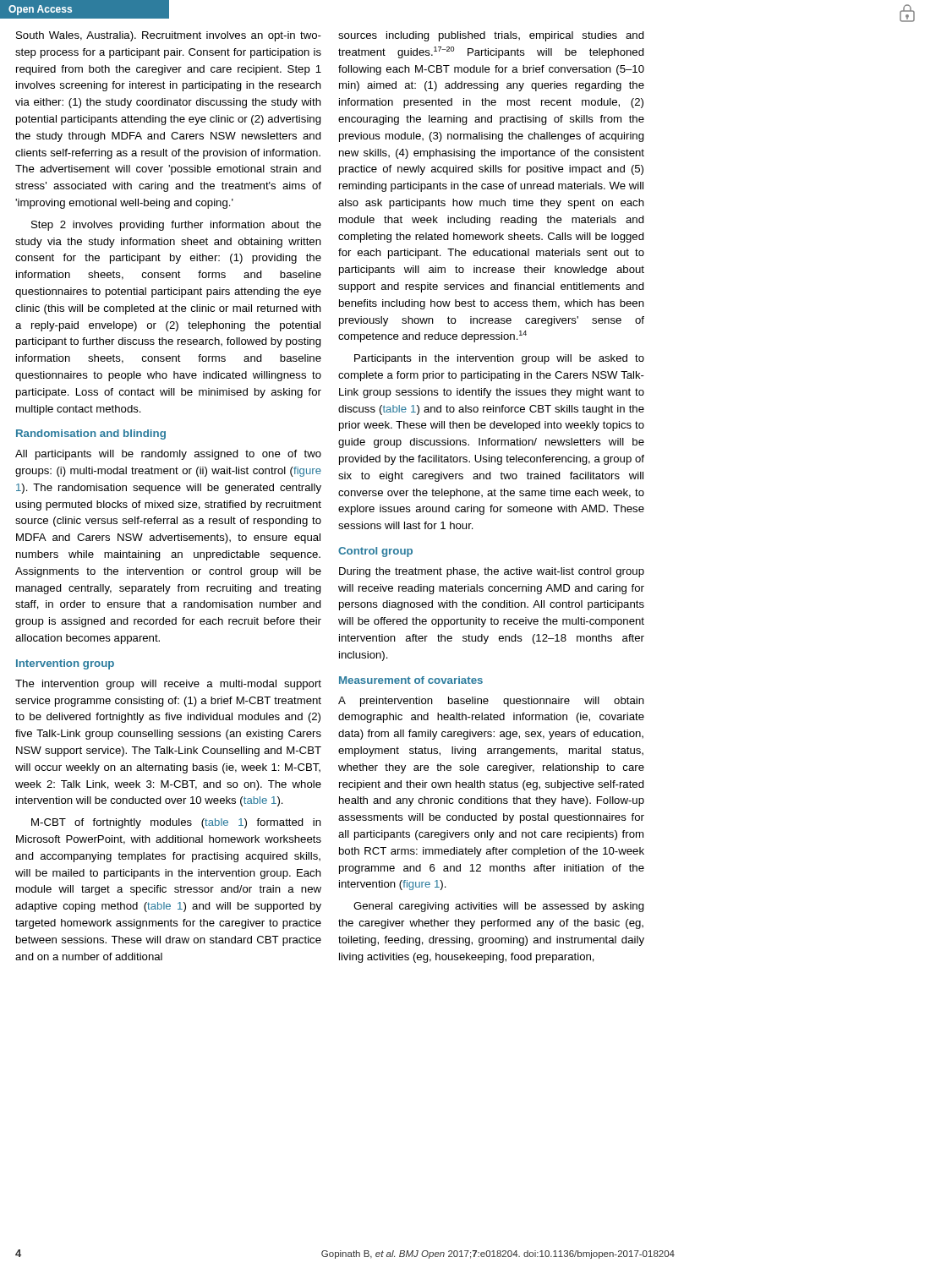This screenshot has width=952, height=1268.
Task: Locate the block of text that opens with "Step 2 involves"
Action: [168, 317]
